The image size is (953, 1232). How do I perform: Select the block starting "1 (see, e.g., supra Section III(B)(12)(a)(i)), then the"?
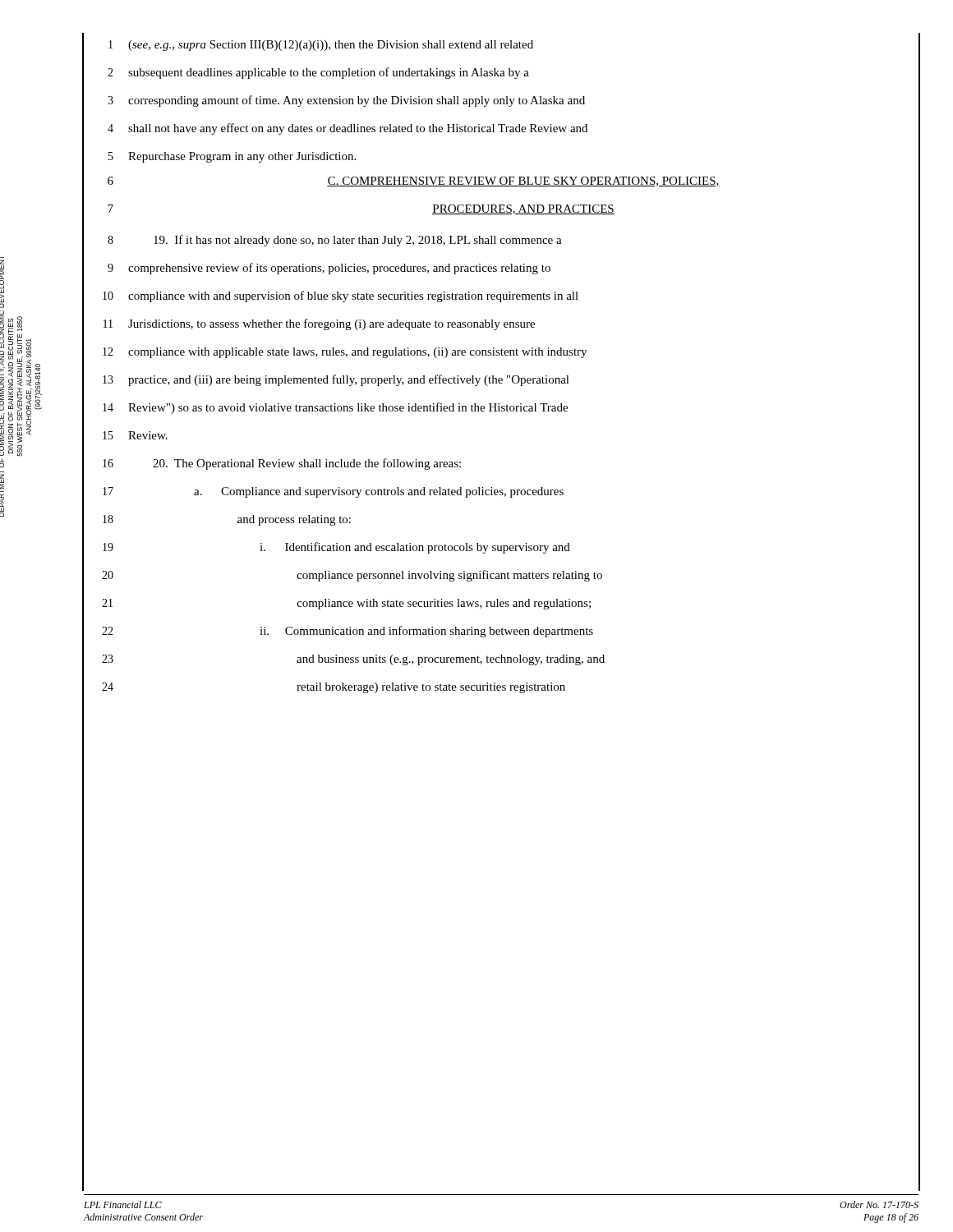click(501, 103)
